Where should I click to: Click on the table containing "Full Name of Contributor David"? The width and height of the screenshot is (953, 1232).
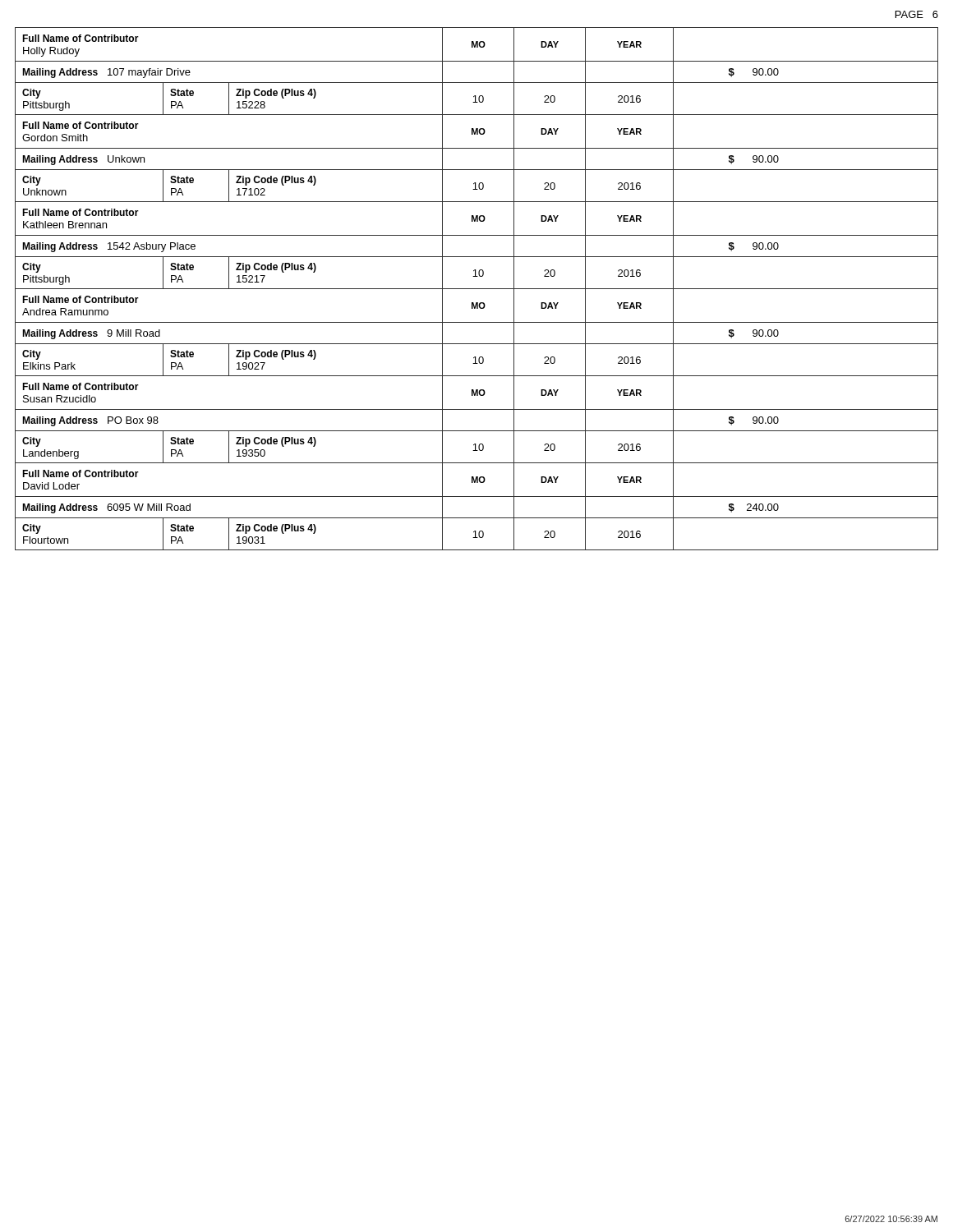pos(476,507)
